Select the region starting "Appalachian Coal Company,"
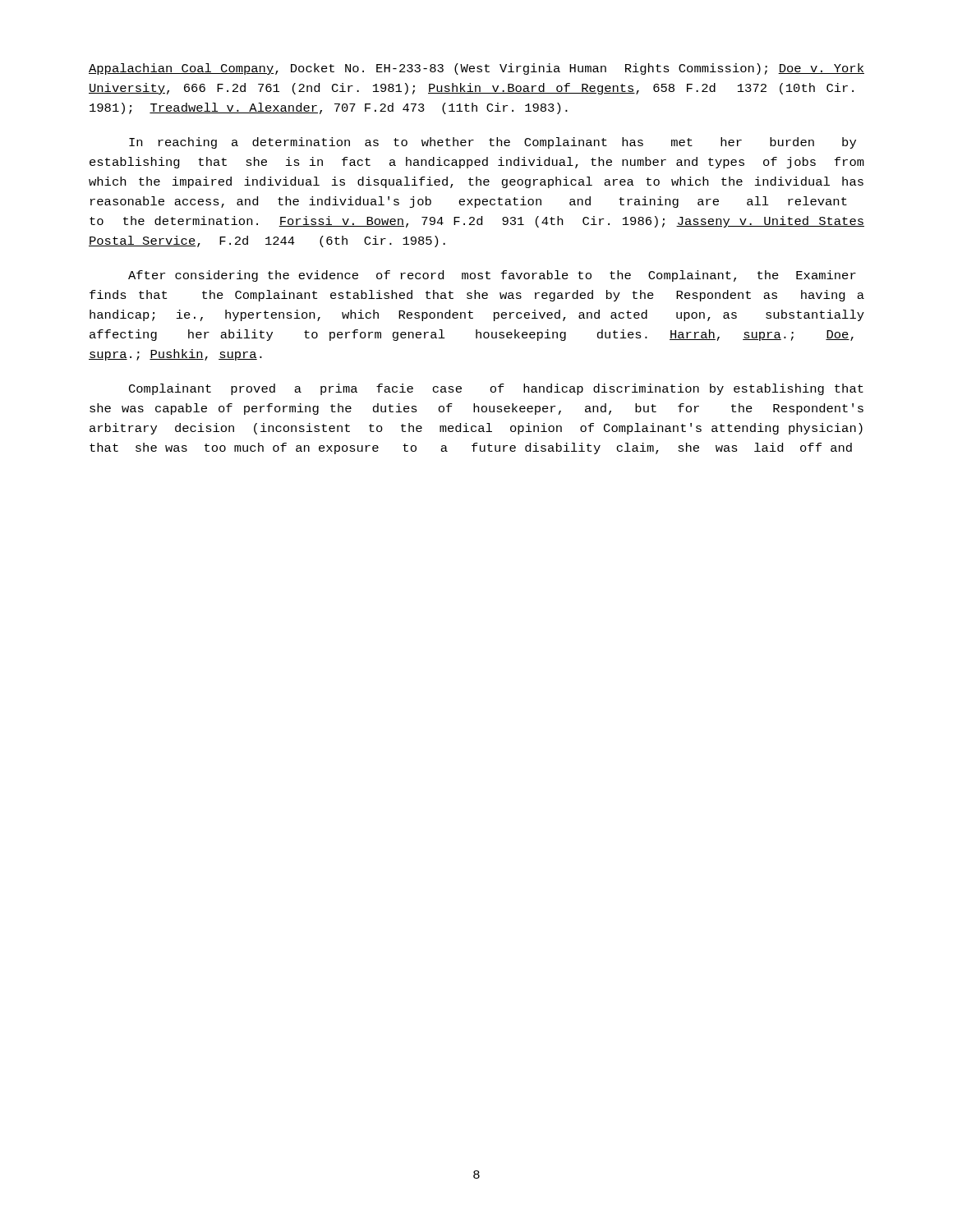Viewport: 953px width, 1232px height. (476, 89)
